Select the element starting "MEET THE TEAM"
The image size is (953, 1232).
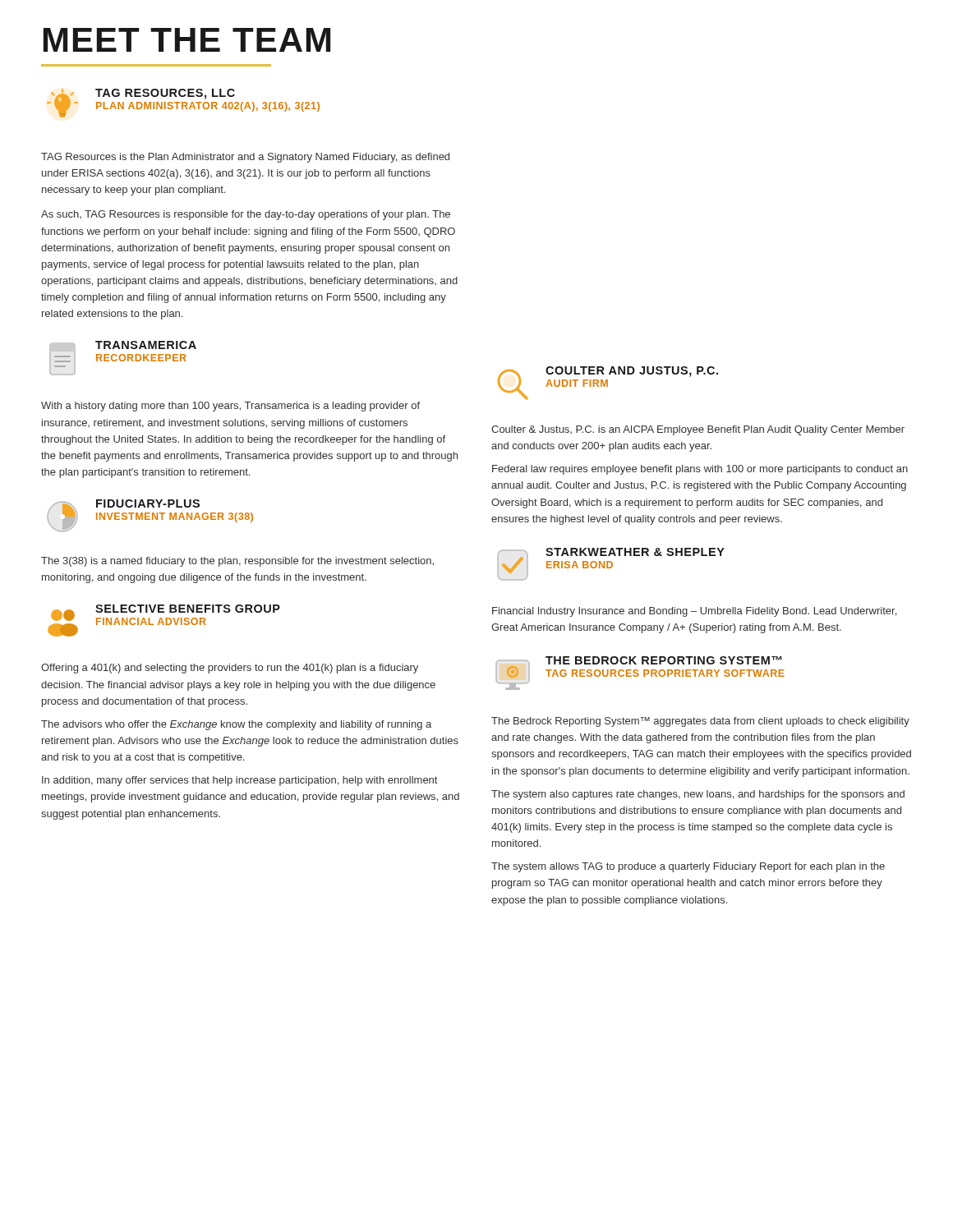187,40
